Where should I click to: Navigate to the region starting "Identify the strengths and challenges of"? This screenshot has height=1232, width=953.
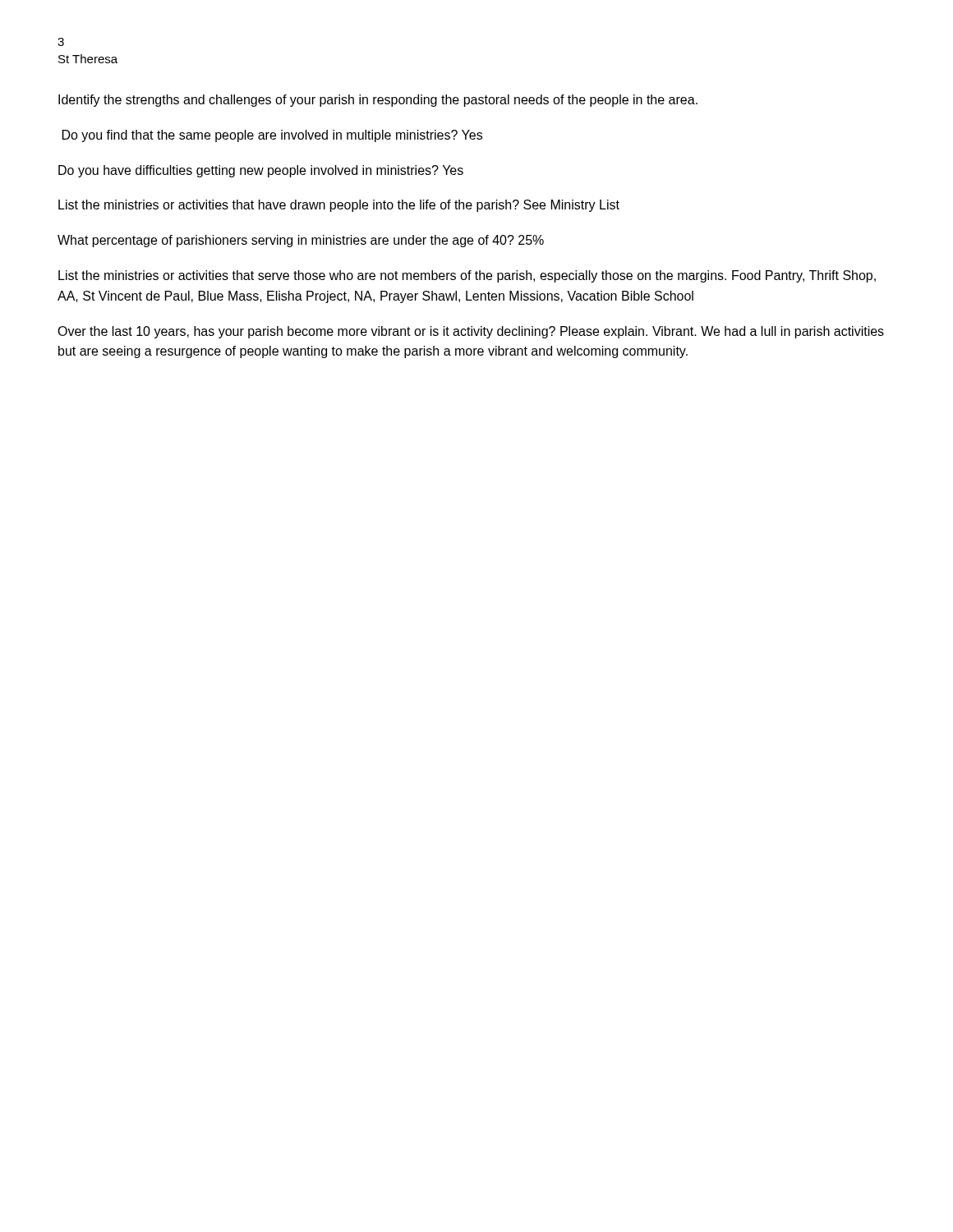pyautogui.click(x=378, y=100)
